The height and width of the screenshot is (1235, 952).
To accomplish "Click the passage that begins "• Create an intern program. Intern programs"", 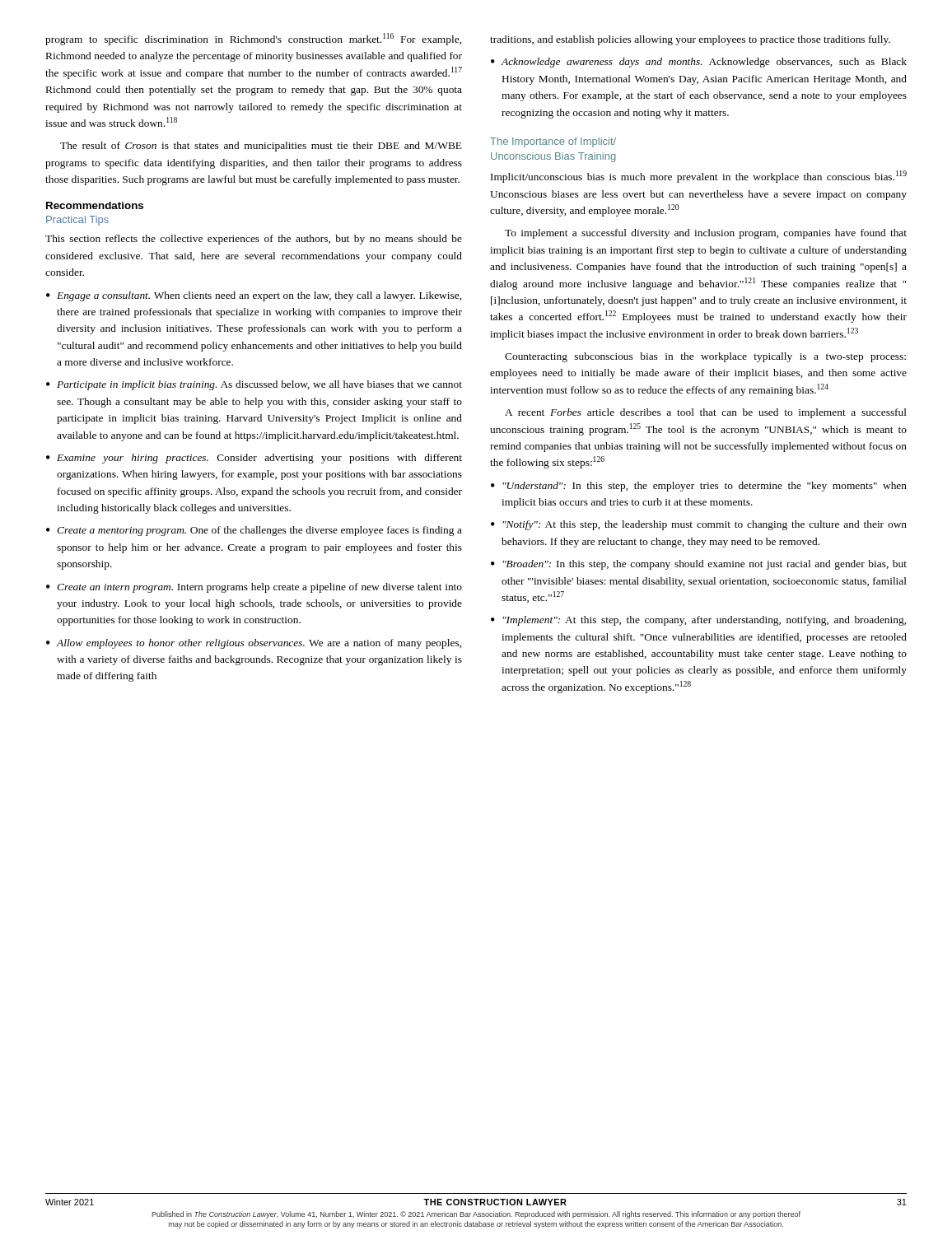I will [x=254, y=604].
